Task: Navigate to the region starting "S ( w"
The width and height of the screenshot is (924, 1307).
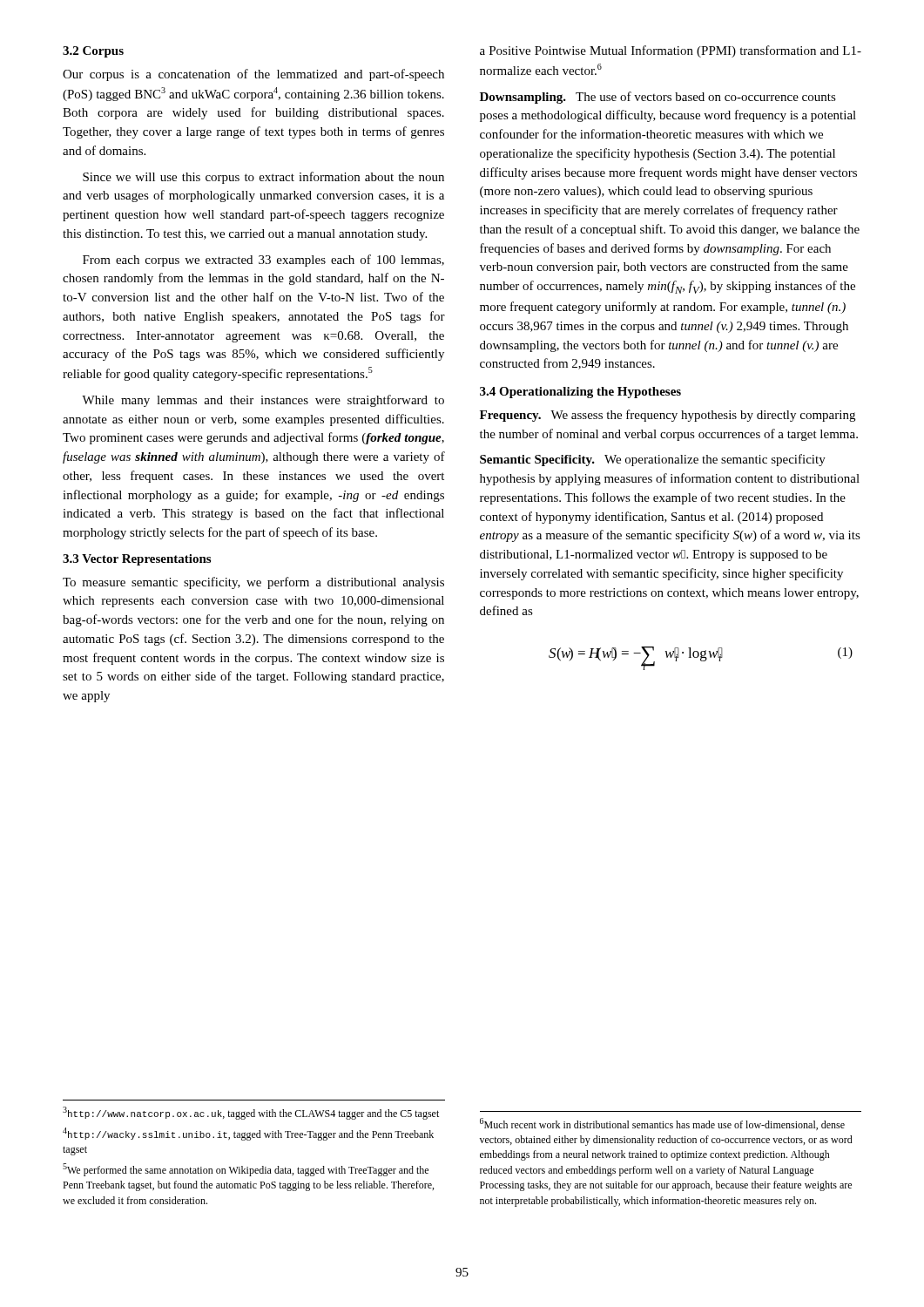Action: (x=696, y=653)
